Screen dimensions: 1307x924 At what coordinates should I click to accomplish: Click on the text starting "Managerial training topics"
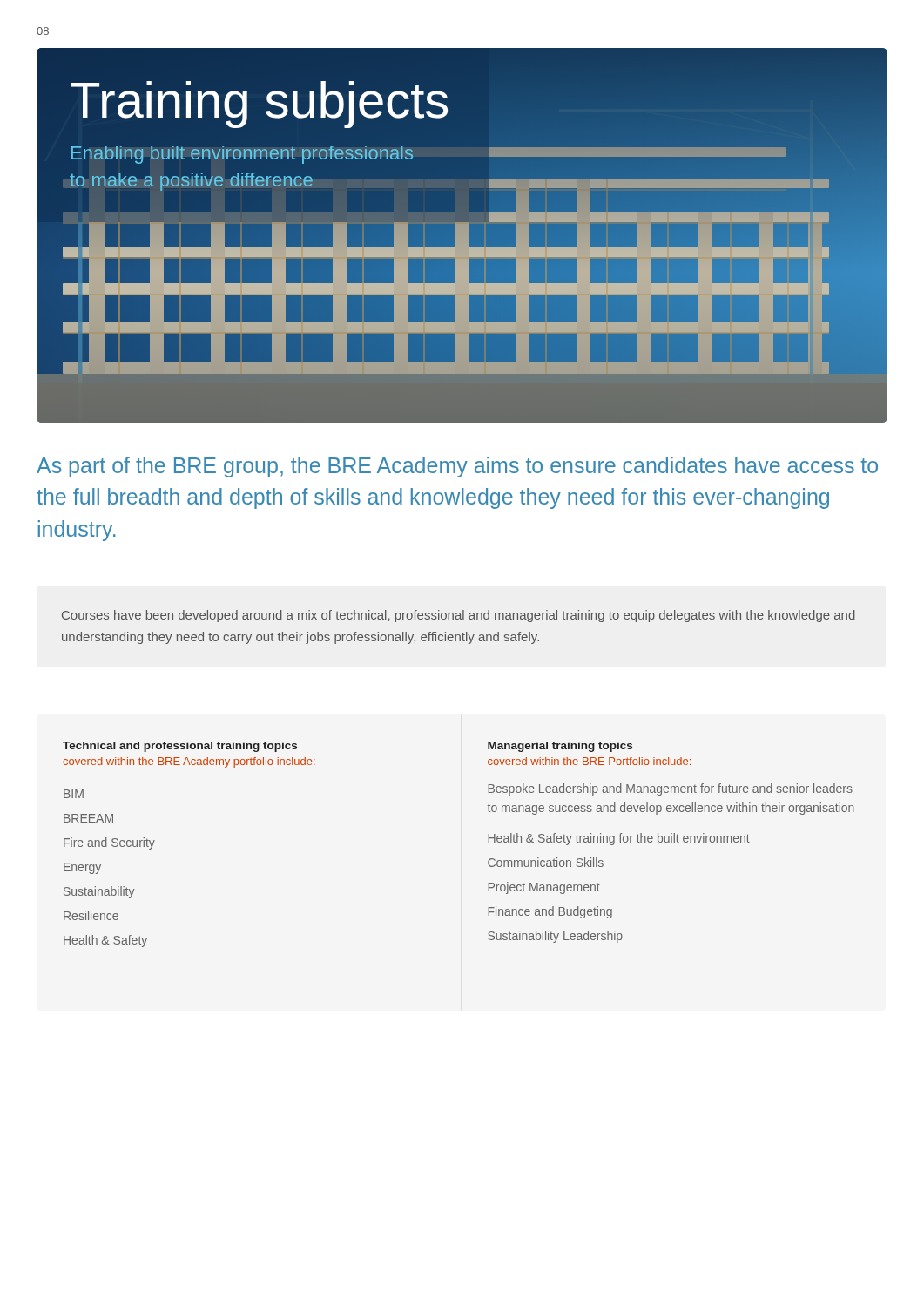[560, 745]
